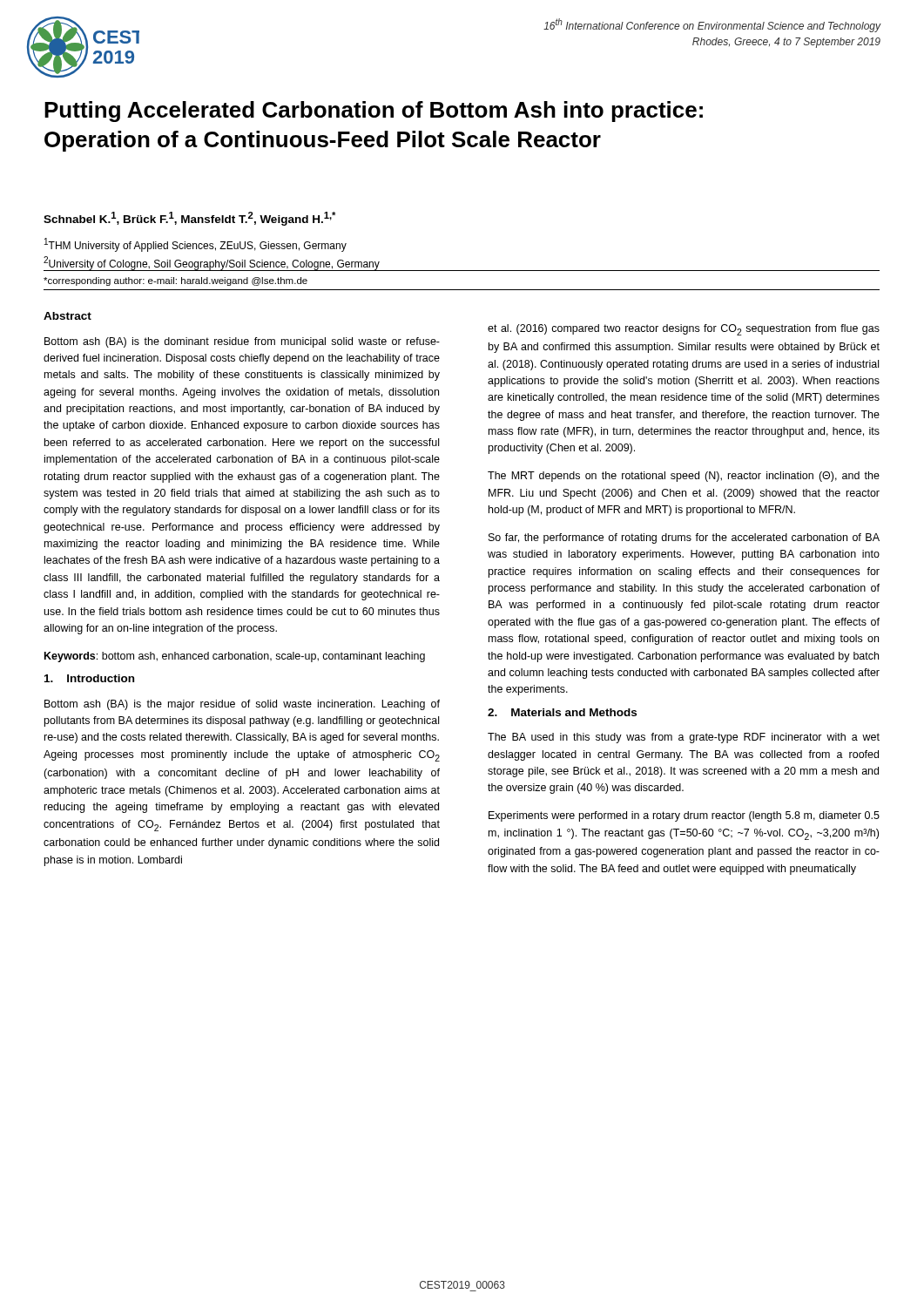The width and height of the screenshot is (924, 1307).
Task: Click on the block starting "So far, the performance"
Action: pyautogui.click(x=684, y=614)
